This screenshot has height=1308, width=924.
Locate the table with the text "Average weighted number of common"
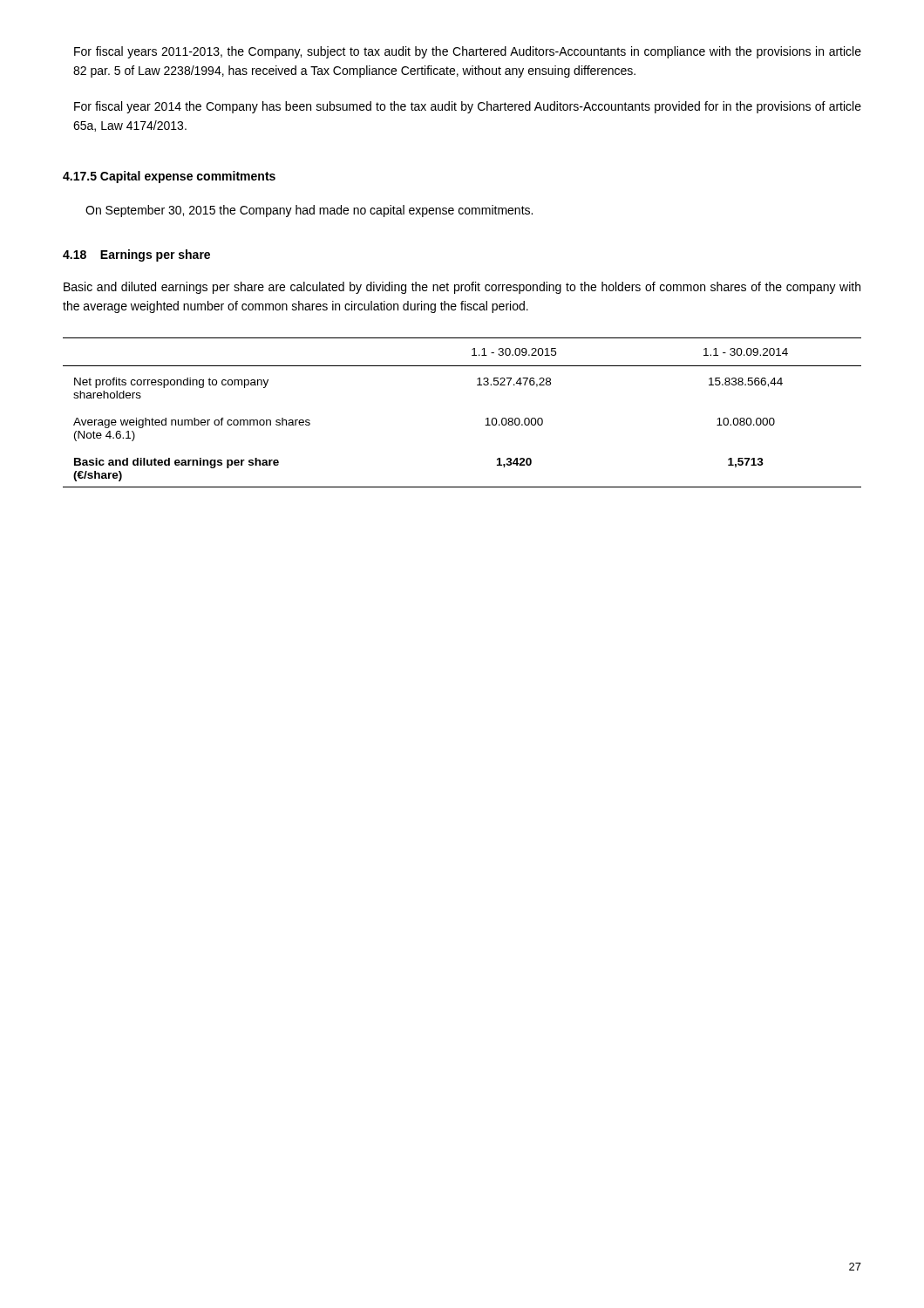tap(462, 412)
